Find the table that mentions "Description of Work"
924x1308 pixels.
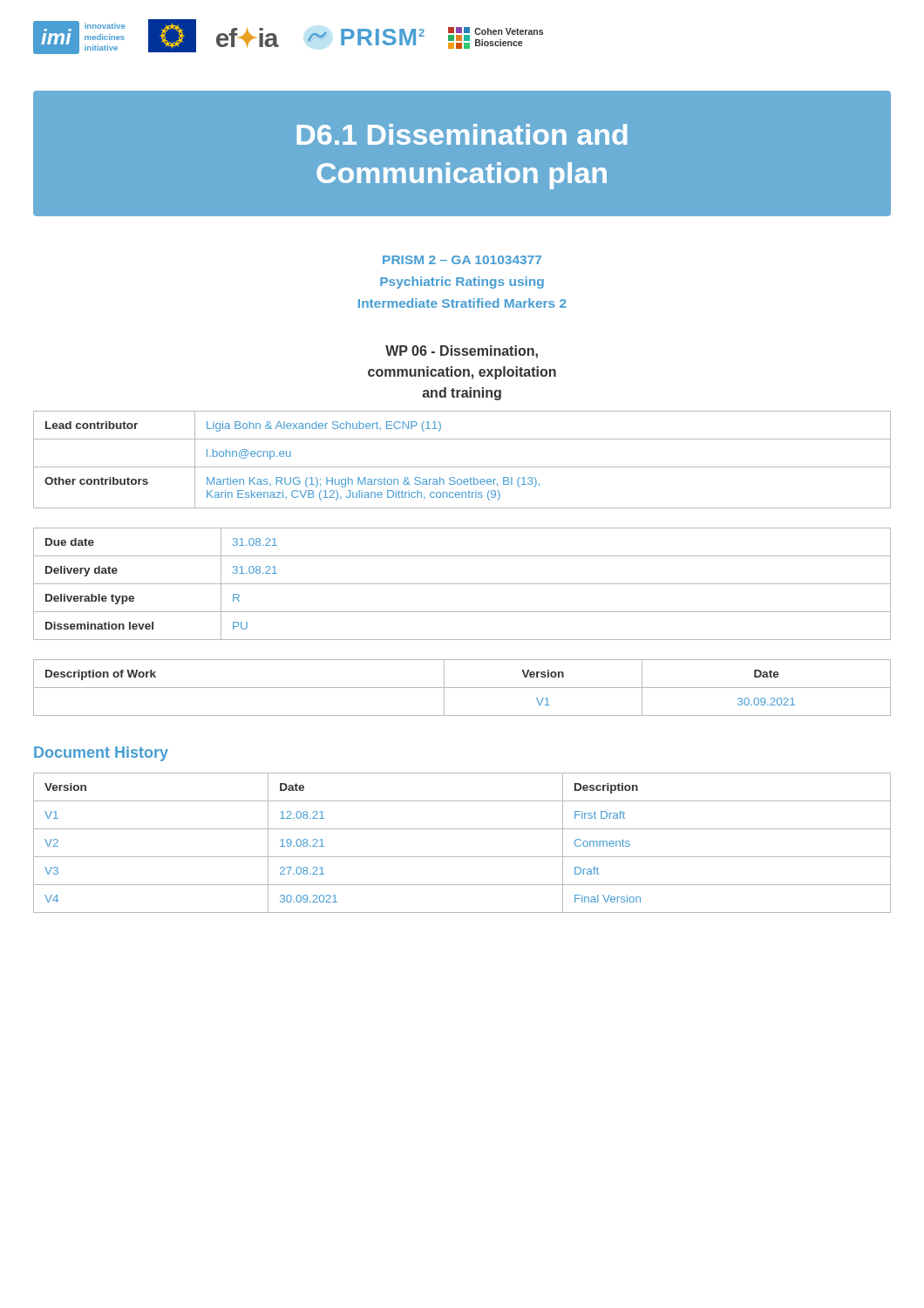[x=462, y=687]
